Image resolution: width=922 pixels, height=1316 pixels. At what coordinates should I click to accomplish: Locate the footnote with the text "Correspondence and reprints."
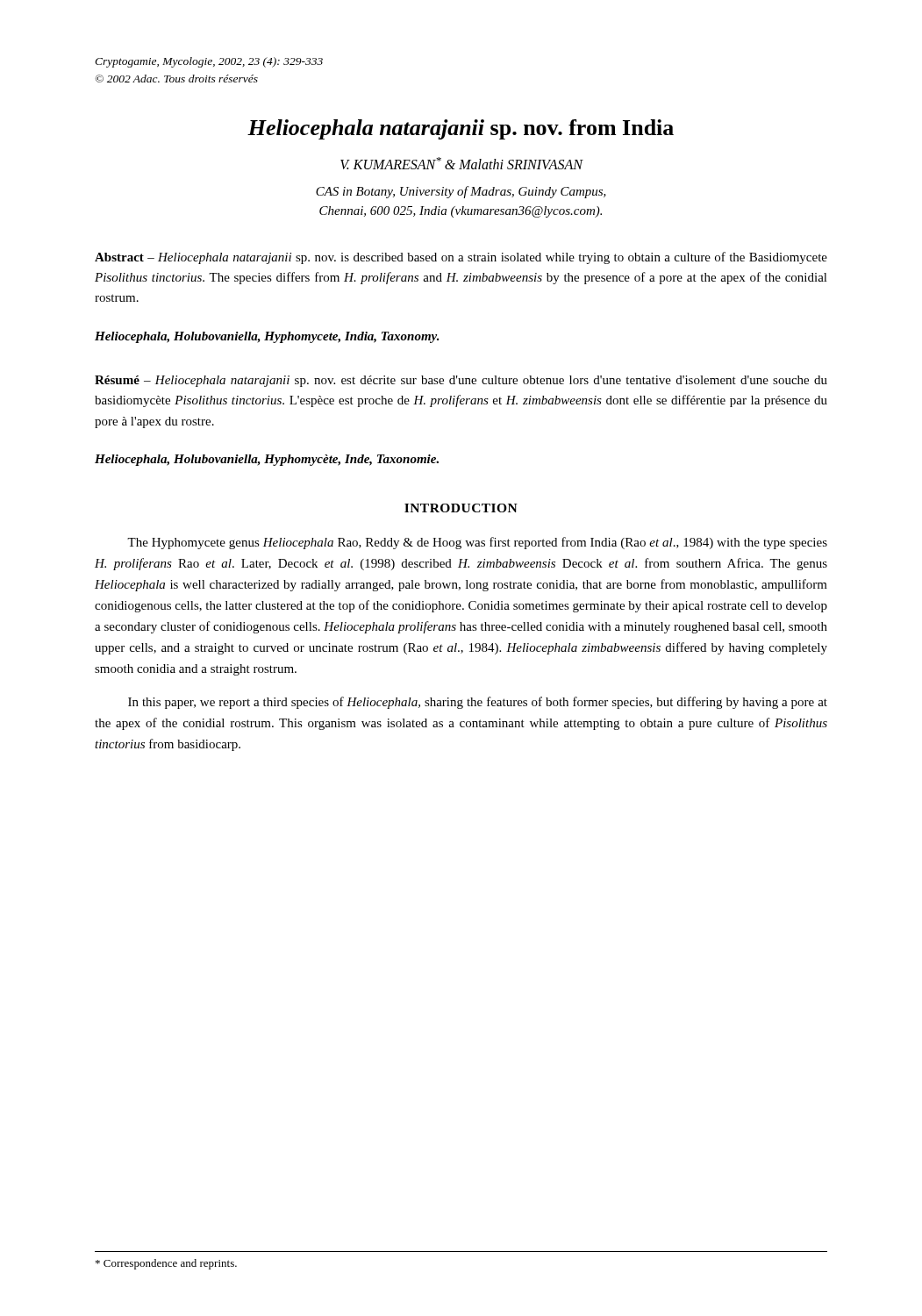[166, 1263]
